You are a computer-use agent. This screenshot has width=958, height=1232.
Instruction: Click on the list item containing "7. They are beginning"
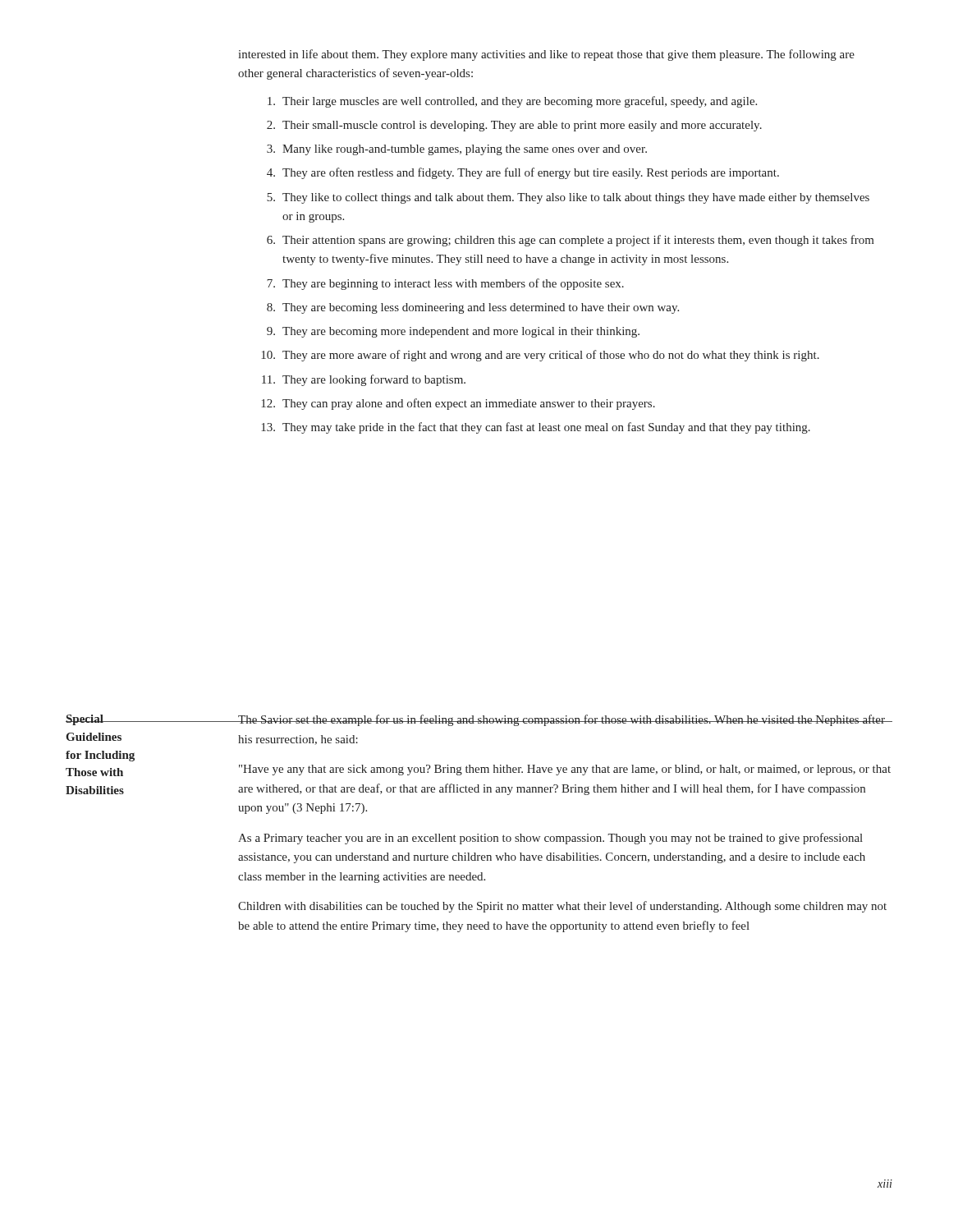(x=558, y=283)
